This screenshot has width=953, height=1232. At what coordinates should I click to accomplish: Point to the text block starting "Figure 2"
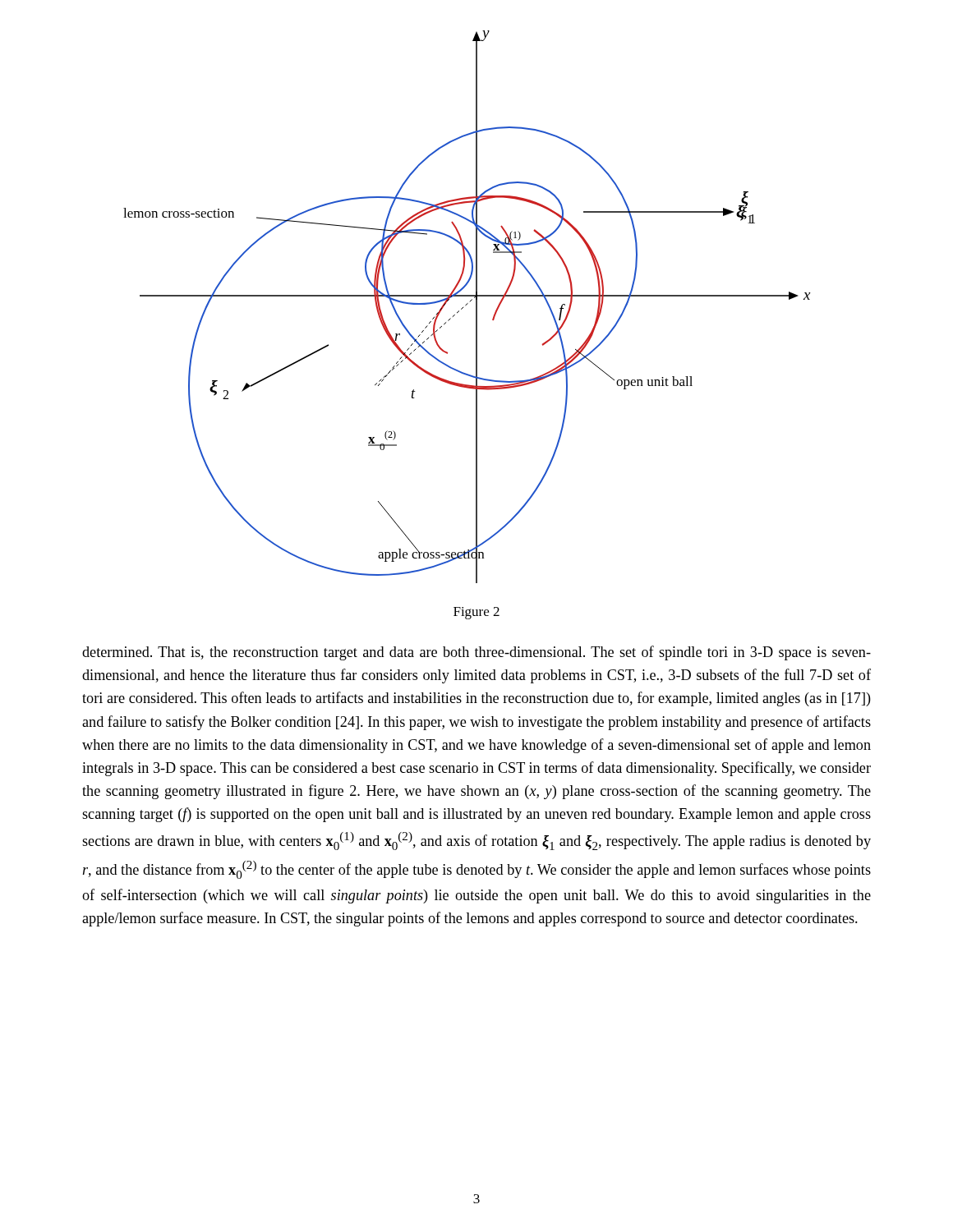476,612
